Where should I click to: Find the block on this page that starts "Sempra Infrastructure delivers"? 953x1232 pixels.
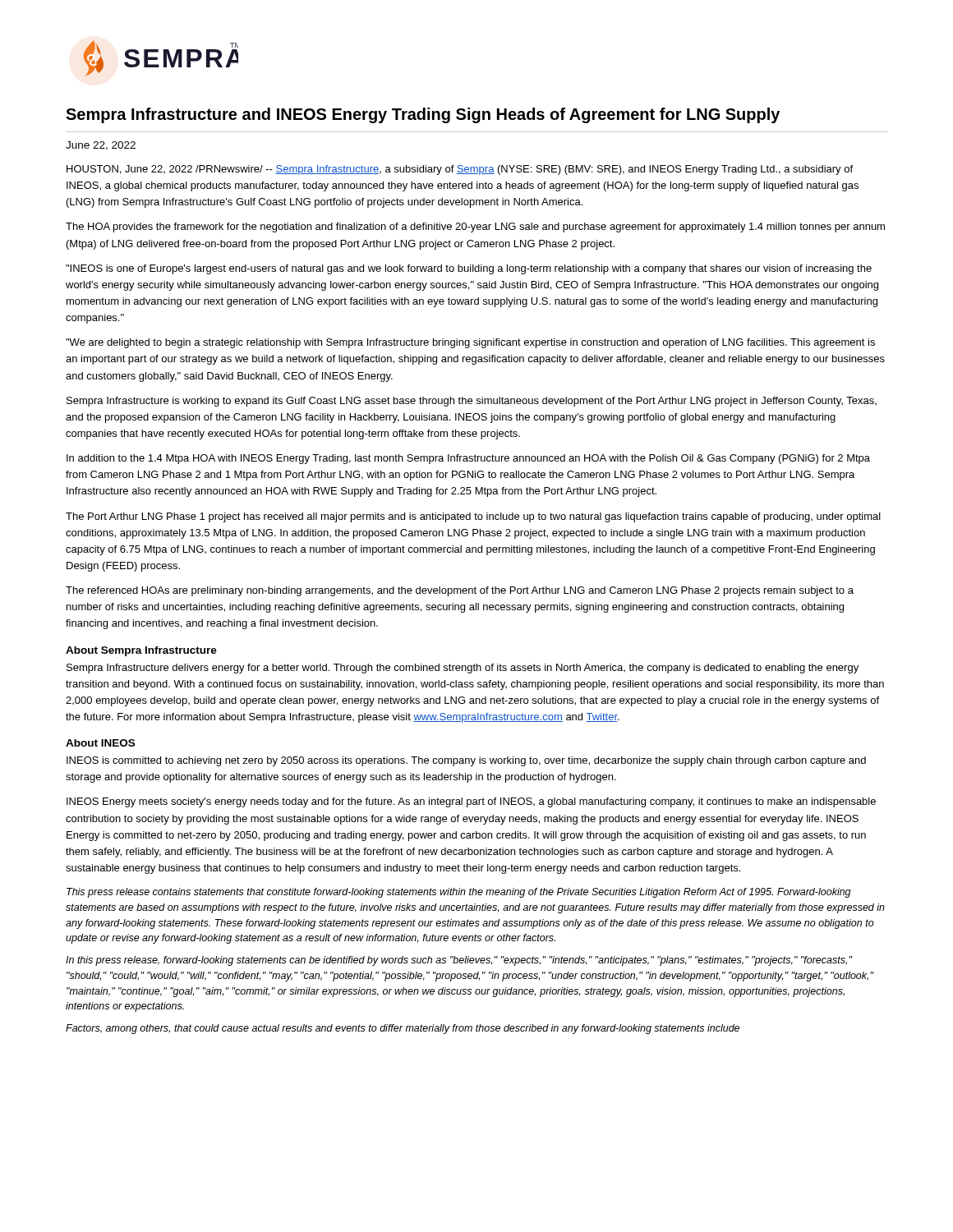(x=475, y=692)
